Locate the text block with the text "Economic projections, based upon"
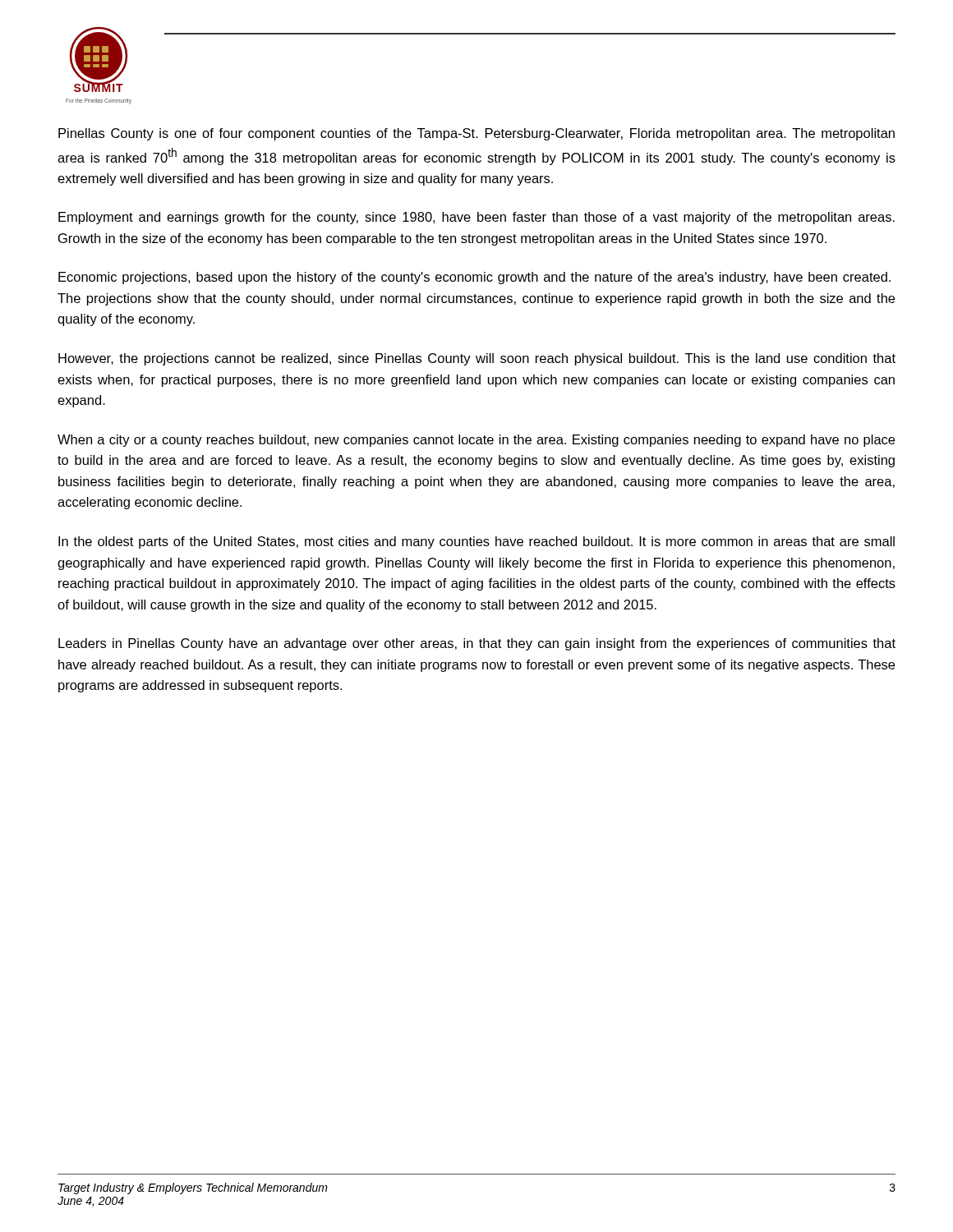This screenshot has height=1232, width=953. click(x=476, y=298)
